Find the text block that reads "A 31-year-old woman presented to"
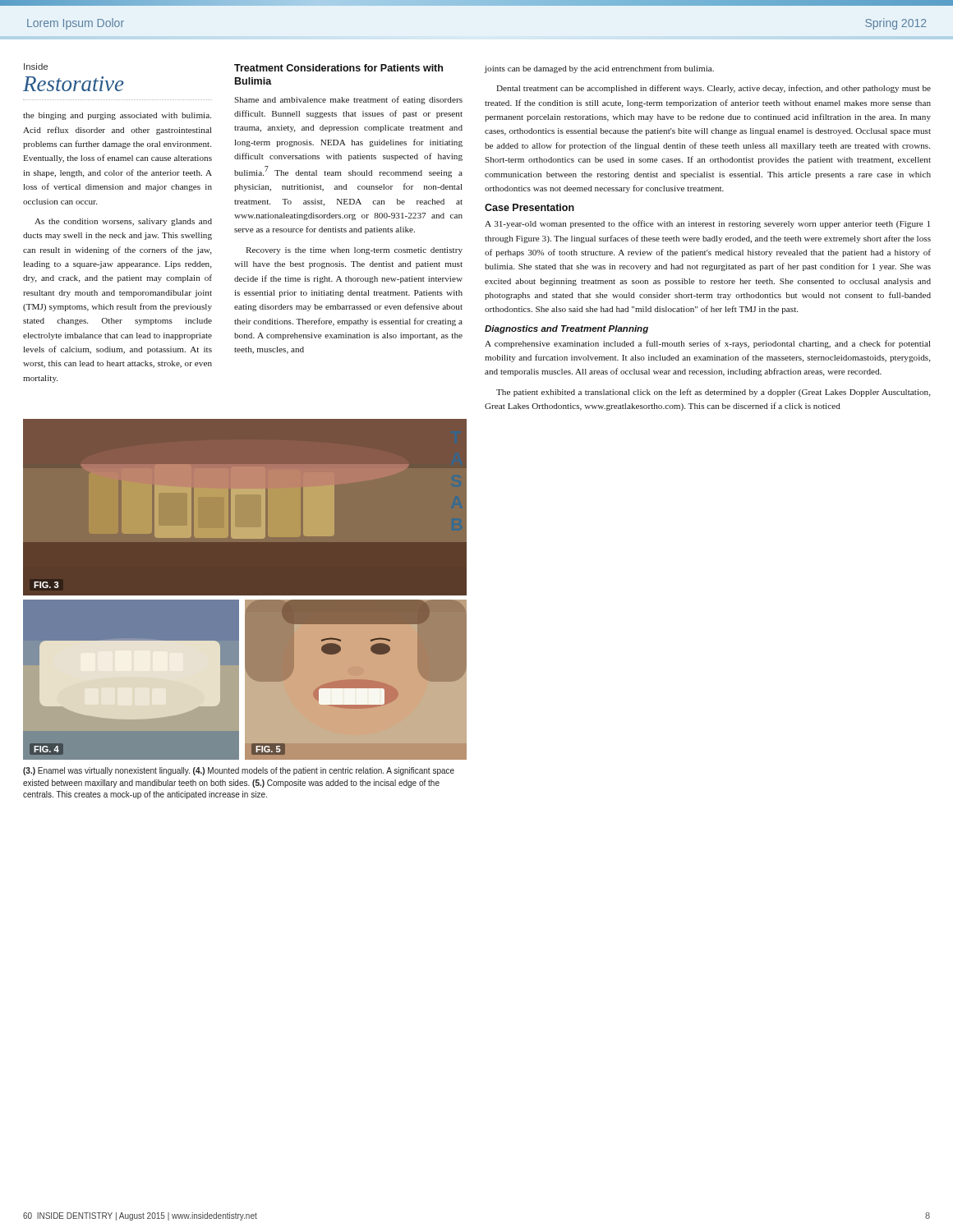953x1232 pixels. [x=708, y=267]
